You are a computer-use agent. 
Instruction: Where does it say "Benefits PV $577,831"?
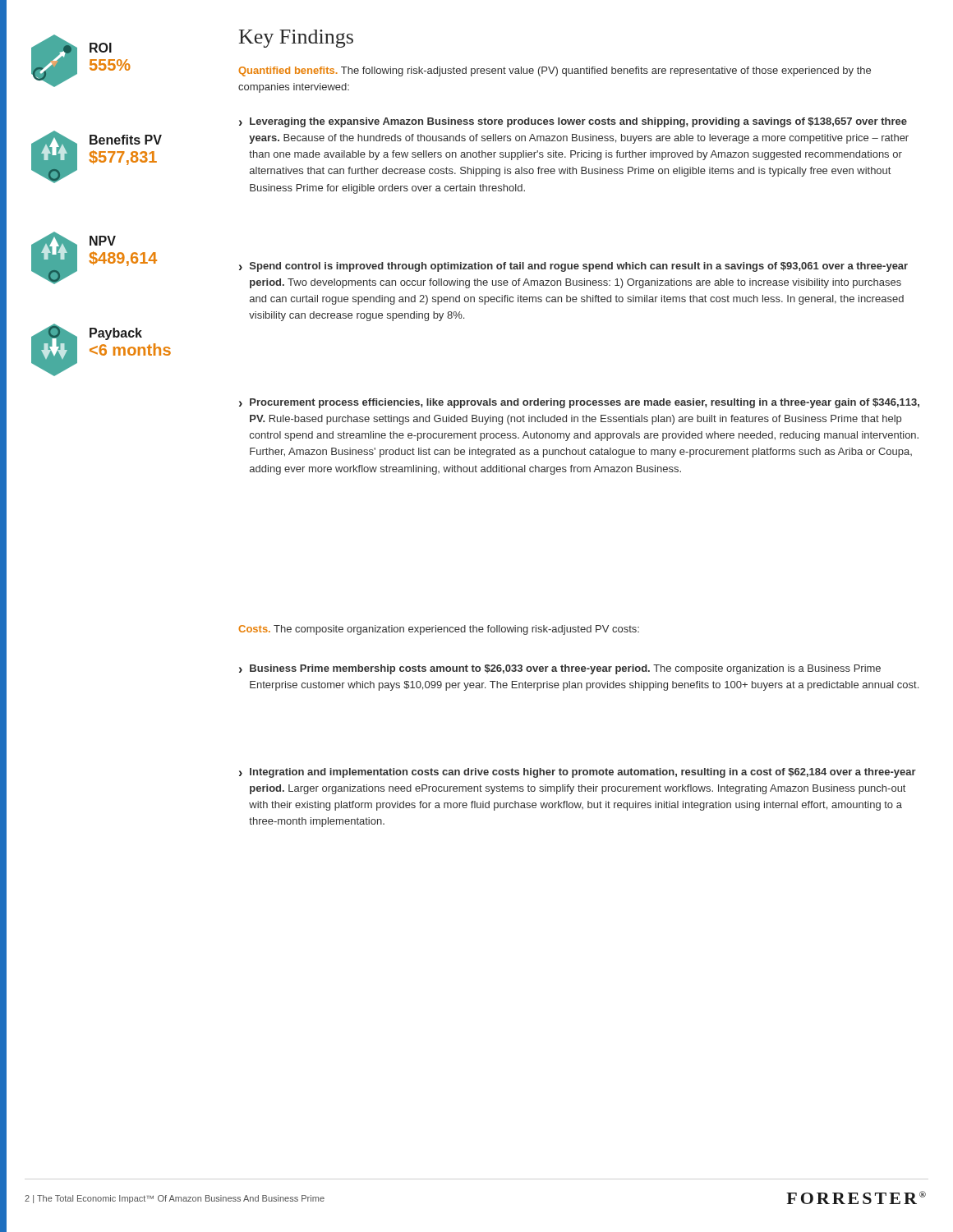pyautogui.click(x=125, y=150)
